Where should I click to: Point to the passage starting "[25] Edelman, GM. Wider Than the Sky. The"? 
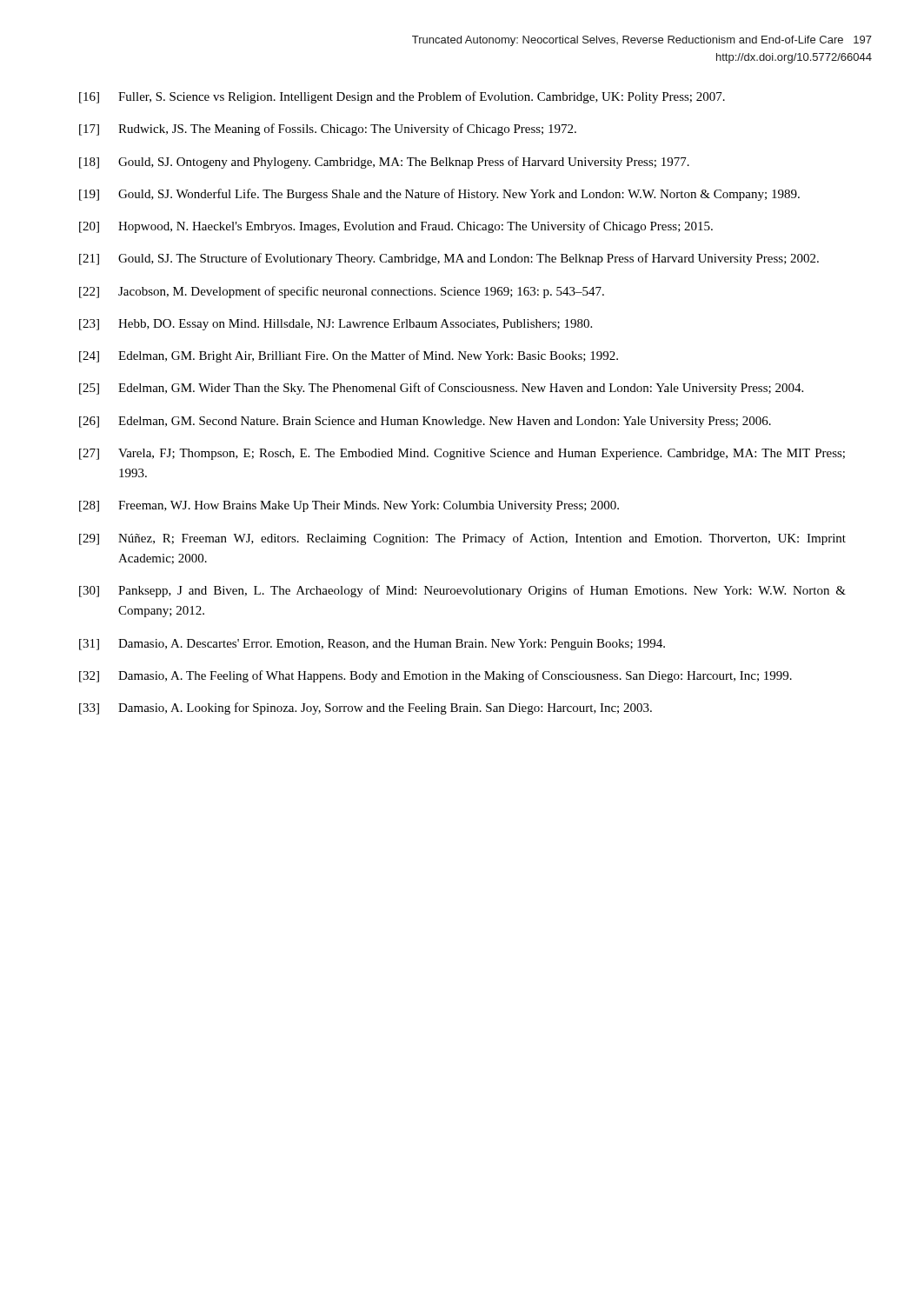click(x=462, y=389)
